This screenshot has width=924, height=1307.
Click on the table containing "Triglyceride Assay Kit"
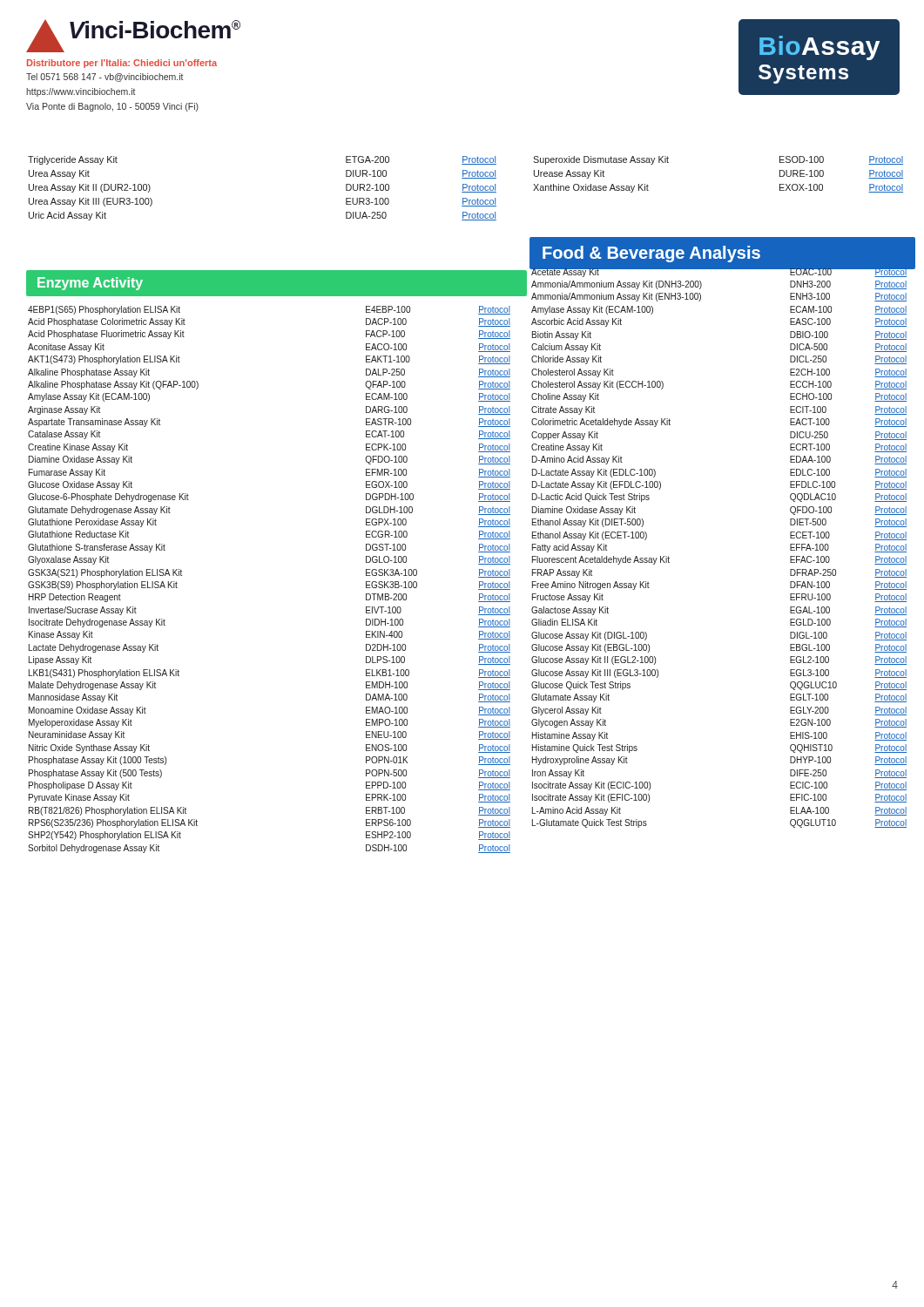274,187
